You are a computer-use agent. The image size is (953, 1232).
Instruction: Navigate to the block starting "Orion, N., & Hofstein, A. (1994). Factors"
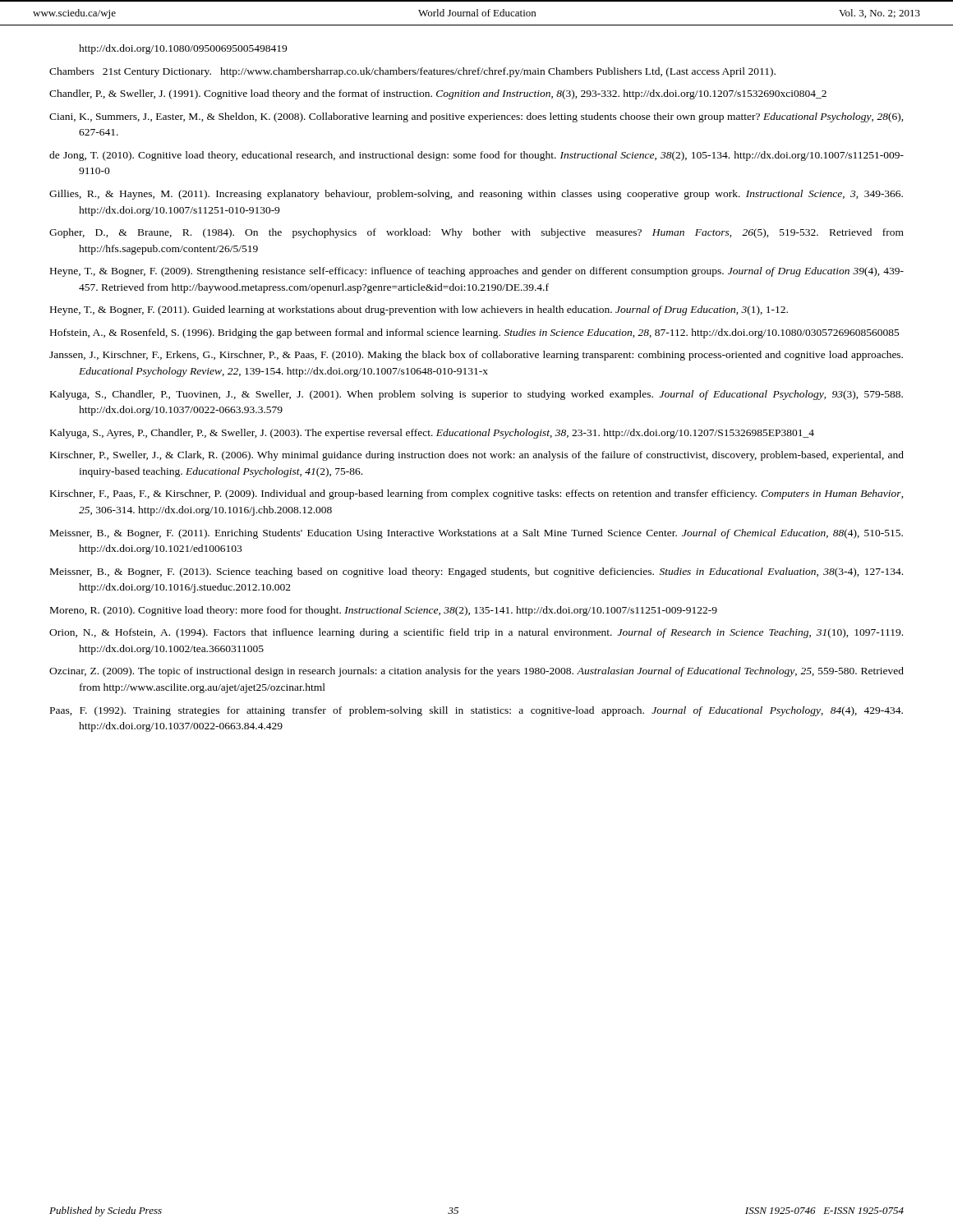[476, 640]
